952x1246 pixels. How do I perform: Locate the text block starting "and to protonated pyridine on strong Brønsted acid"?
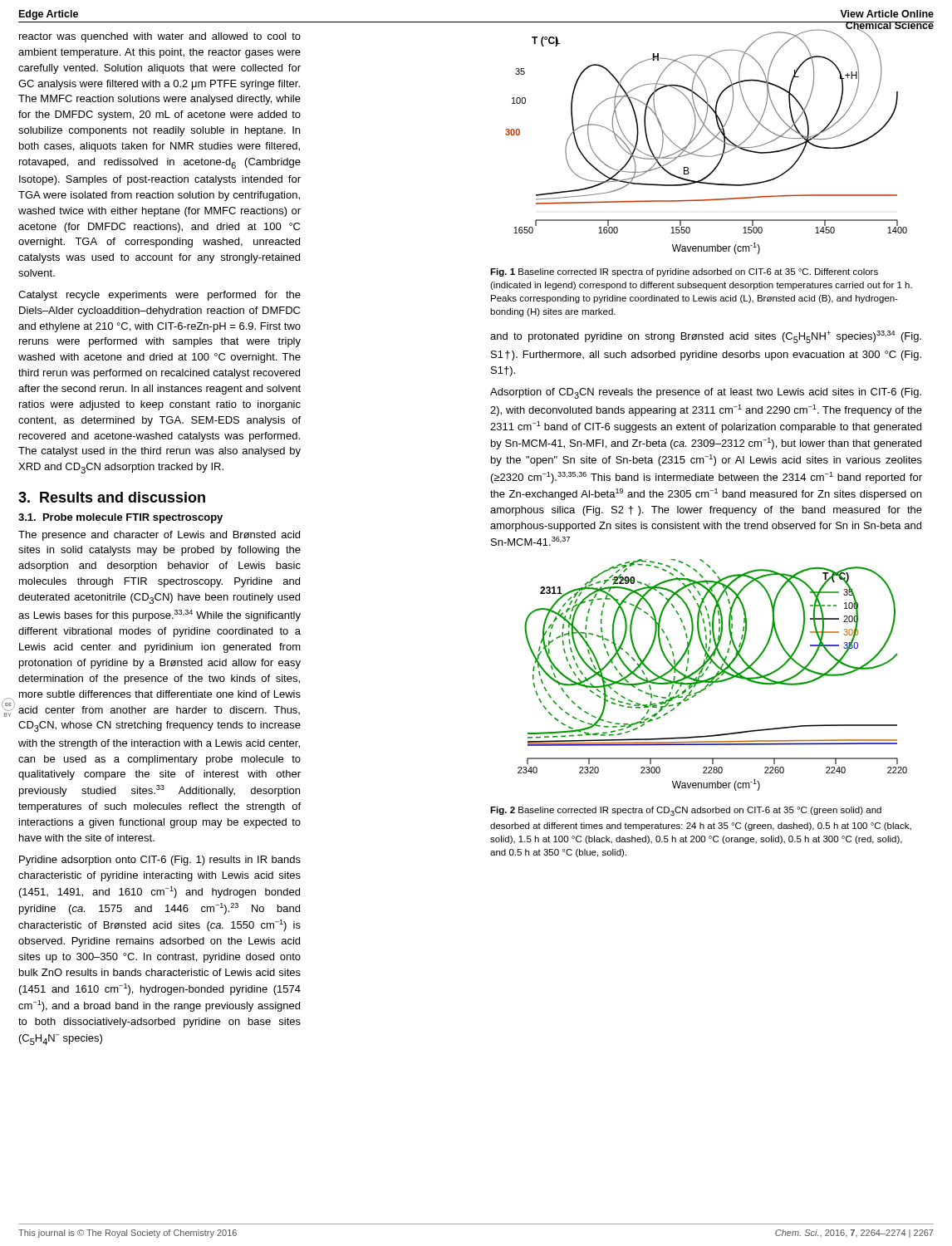click(x=706, y=440)
